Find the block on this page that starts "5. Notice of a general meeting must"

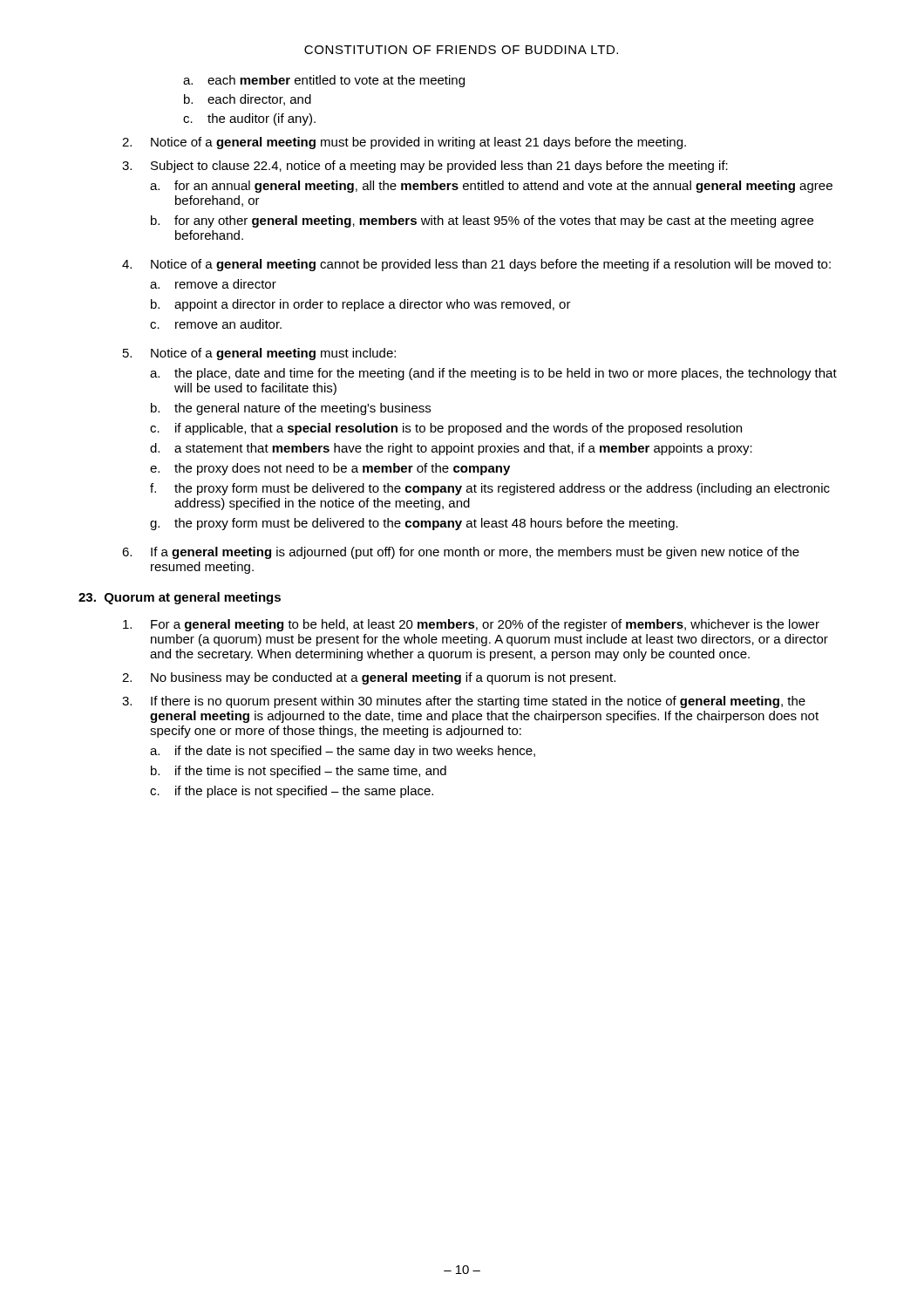pos(484,440)
